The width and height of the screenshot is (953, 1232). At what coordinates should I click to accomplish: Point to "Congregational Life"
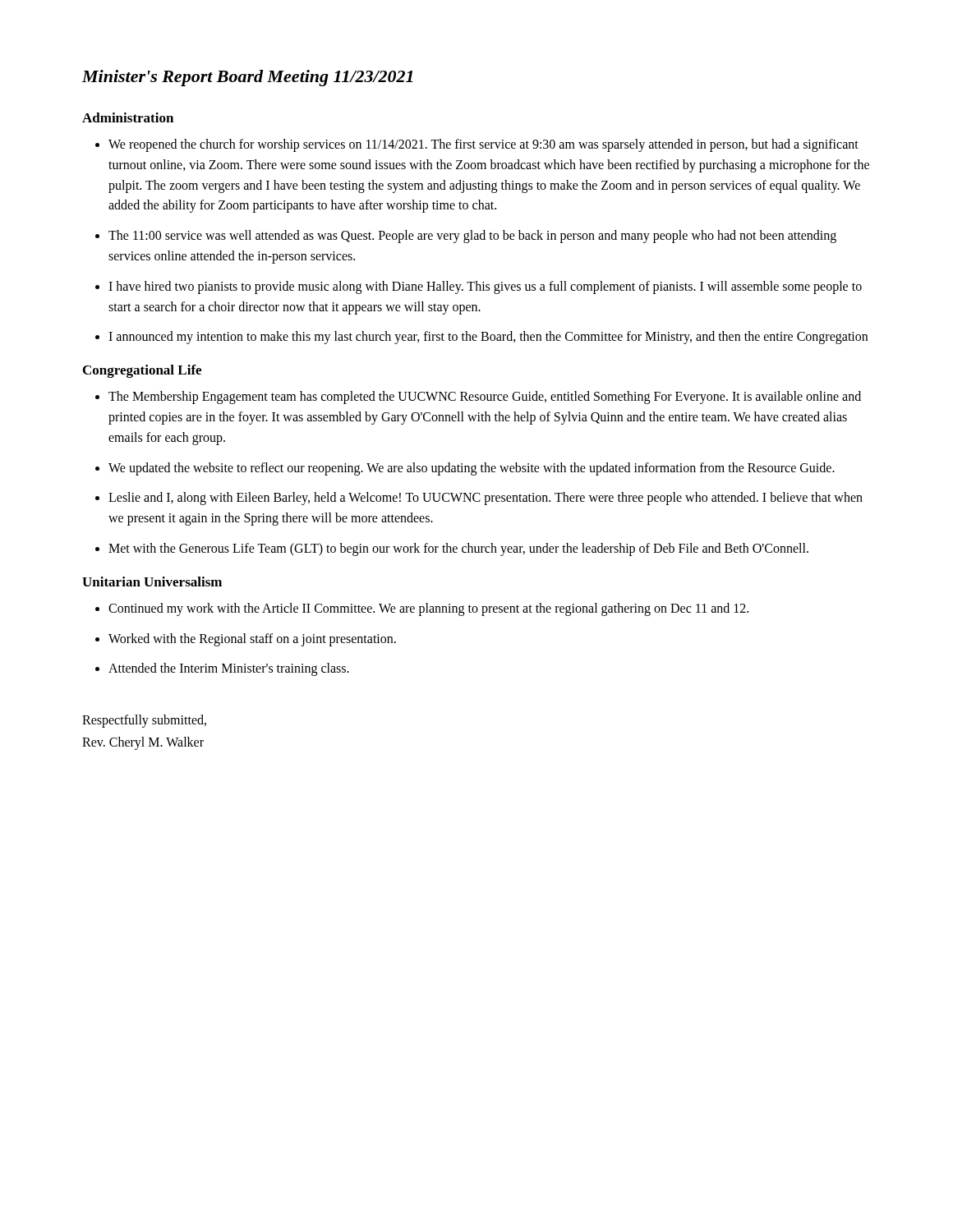(x=142, y=370)
